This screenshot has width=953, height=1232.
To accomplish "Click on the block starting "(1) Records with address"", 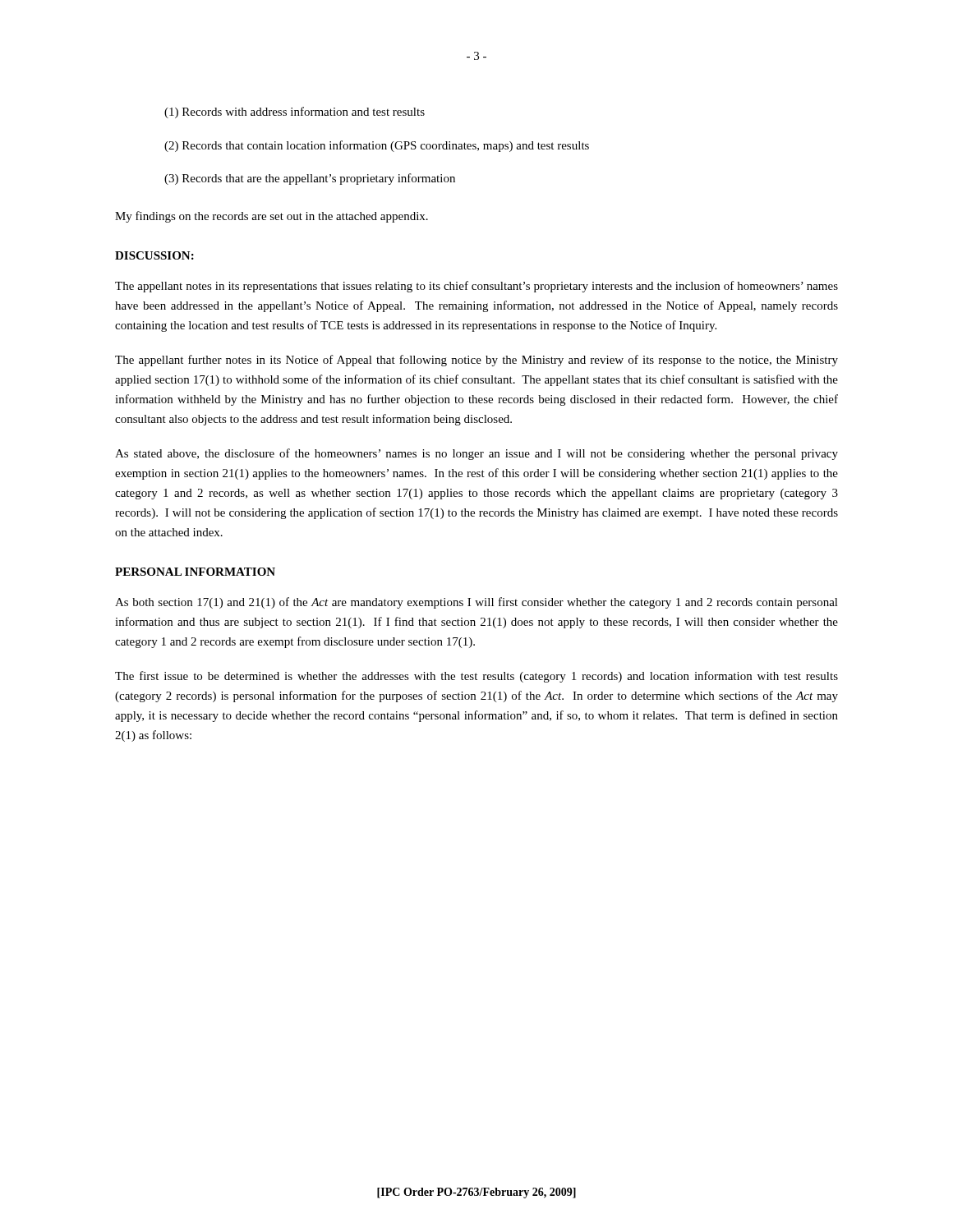I will 295,112.
